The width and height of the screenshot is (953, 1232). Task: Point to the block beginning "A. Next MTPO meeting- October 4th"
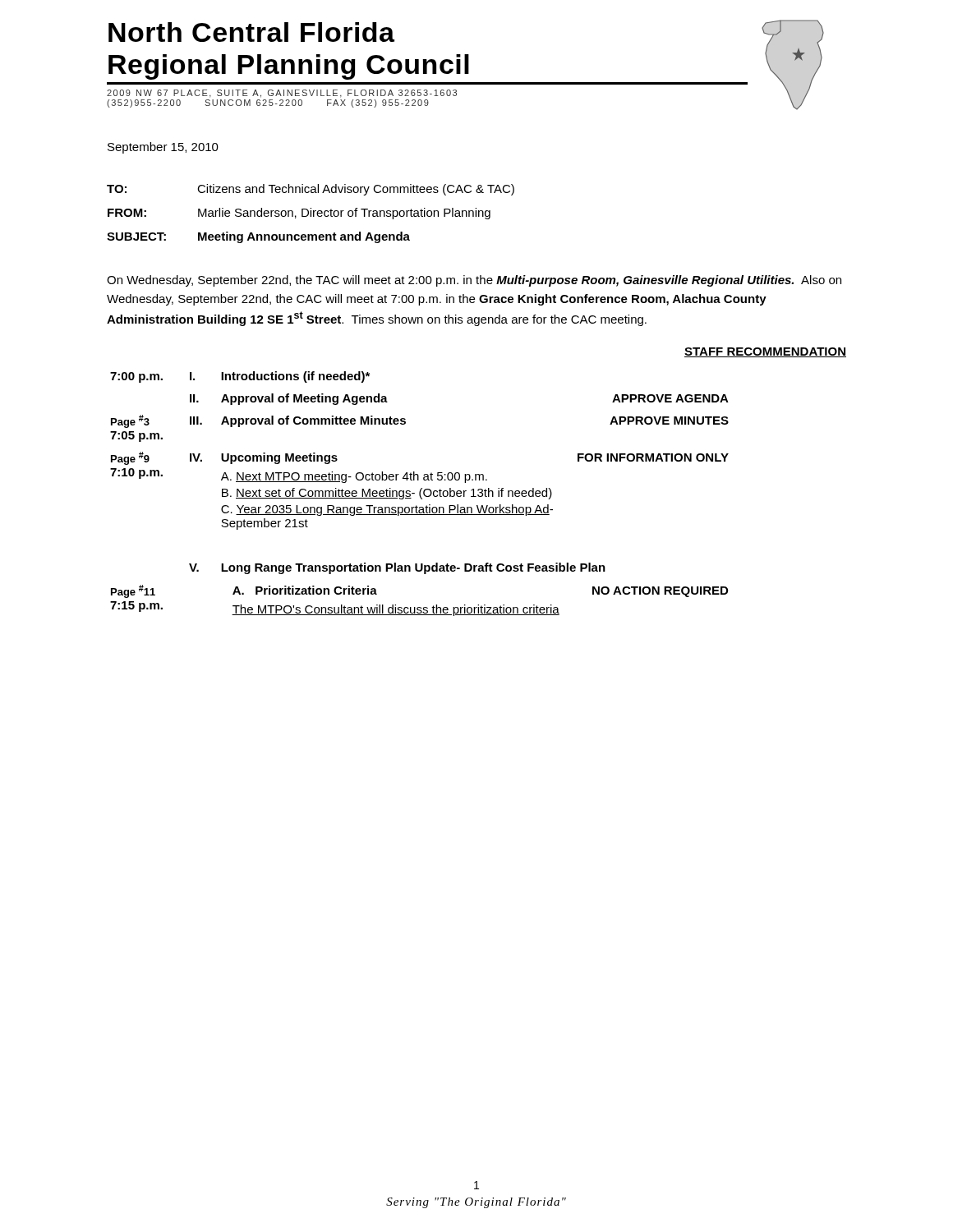[354, 476]
